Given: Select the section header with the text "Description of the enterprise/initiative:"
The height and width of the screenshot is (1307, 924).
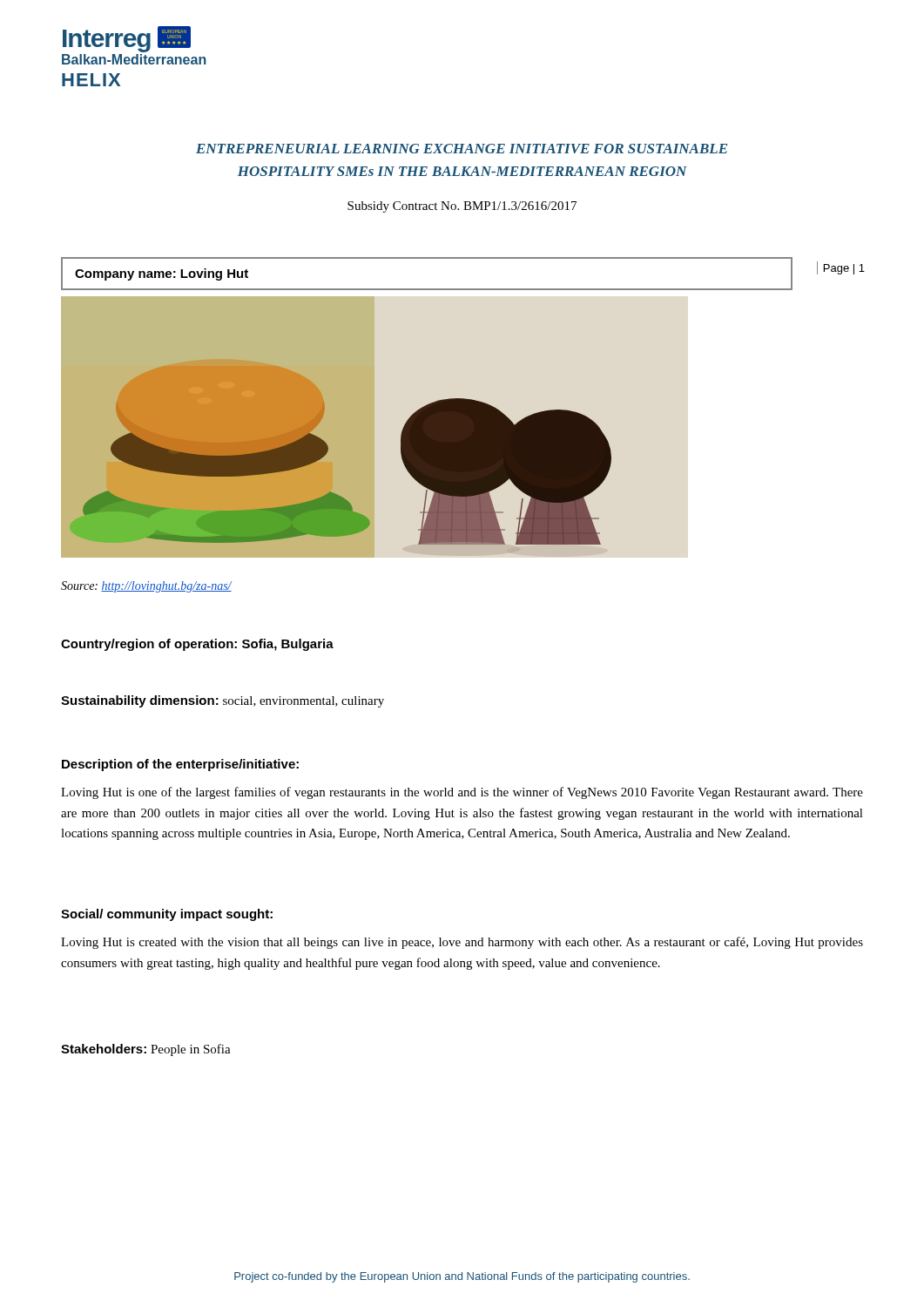Looking at the screenshot, I should pos(180,764).
